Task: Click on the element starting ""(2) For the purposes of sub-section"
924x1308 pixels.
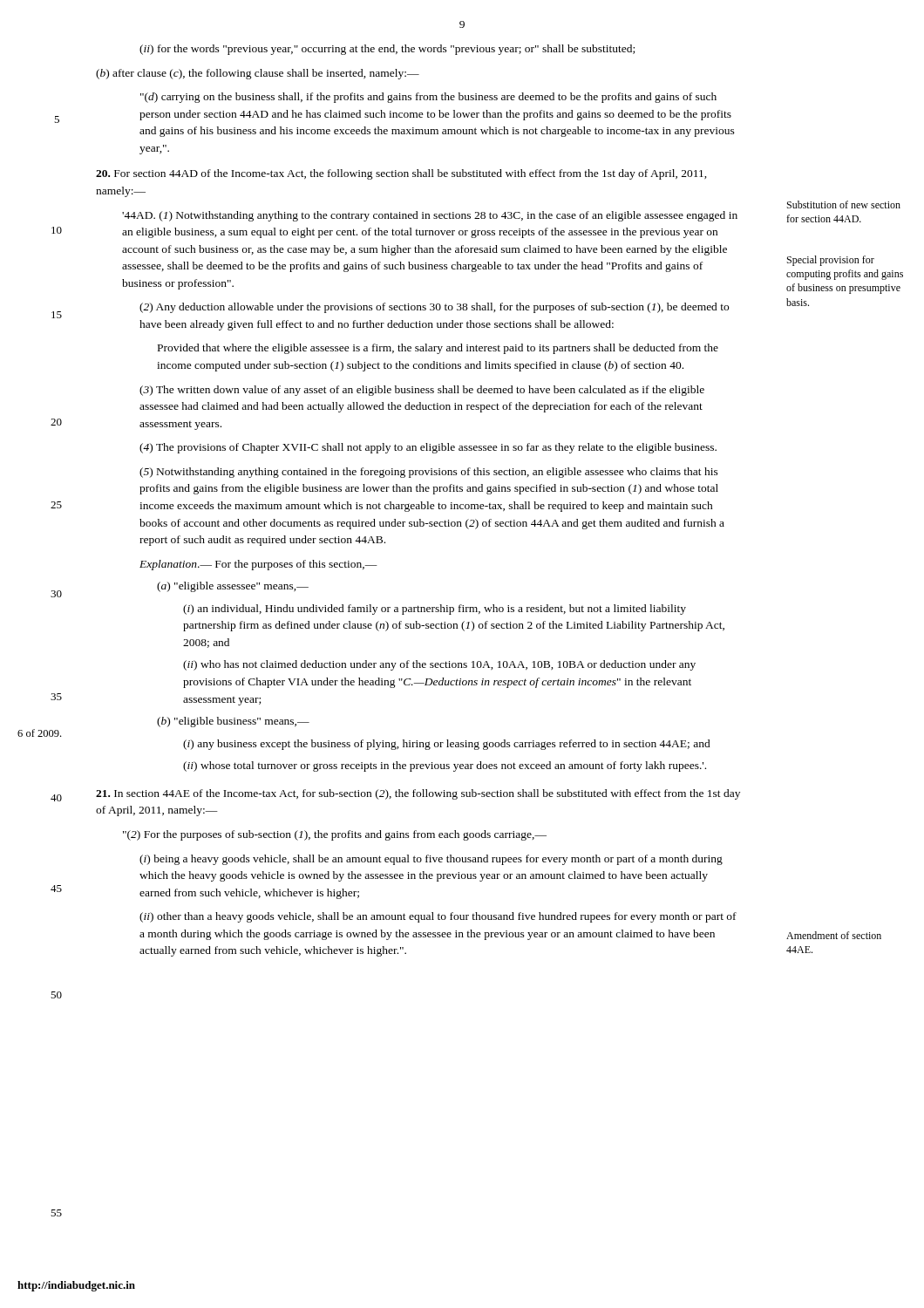Action: (x=334, y=834)
